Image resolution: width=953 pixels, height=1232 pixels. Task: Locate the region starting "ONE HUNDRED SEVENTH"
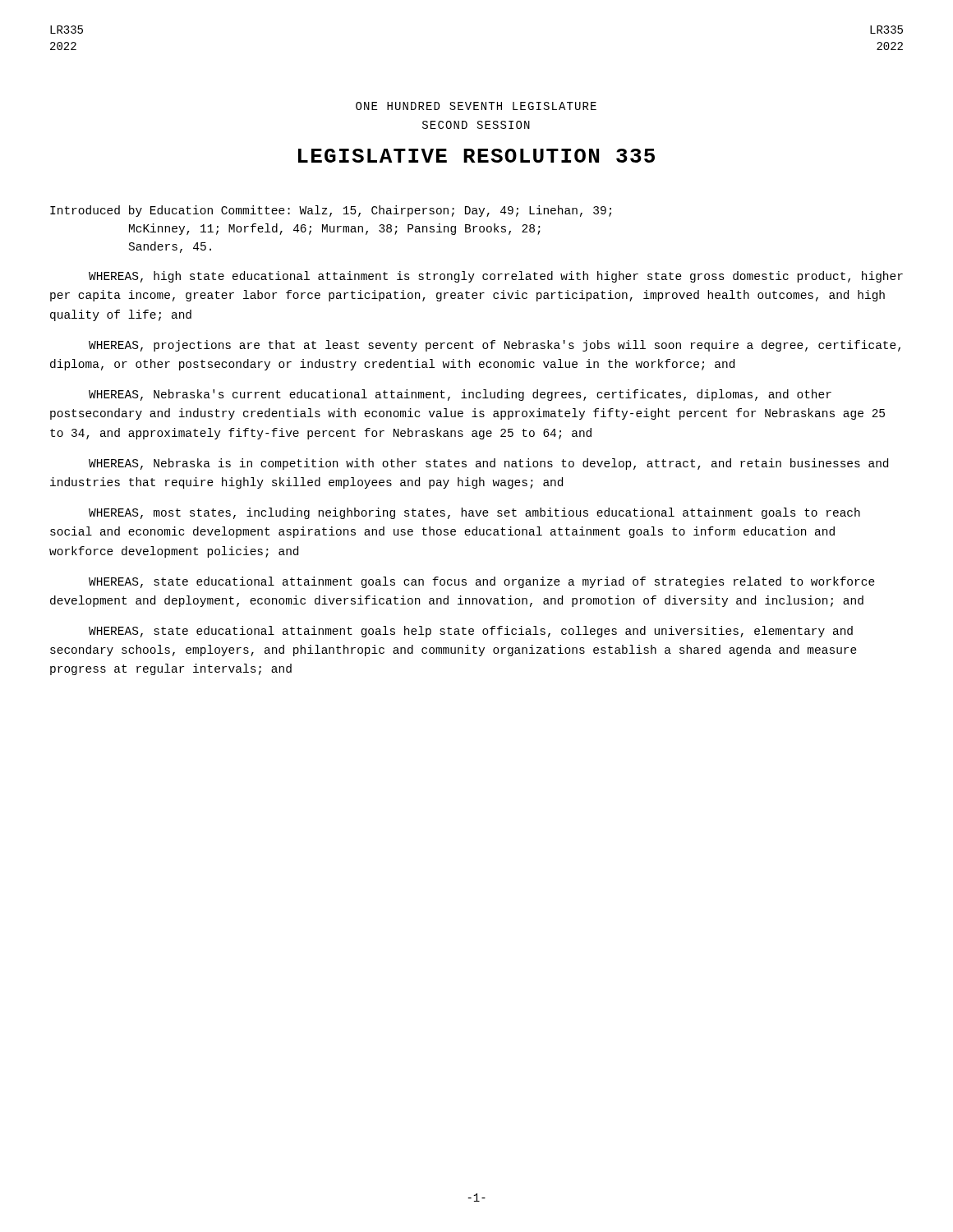click(476, 107)
